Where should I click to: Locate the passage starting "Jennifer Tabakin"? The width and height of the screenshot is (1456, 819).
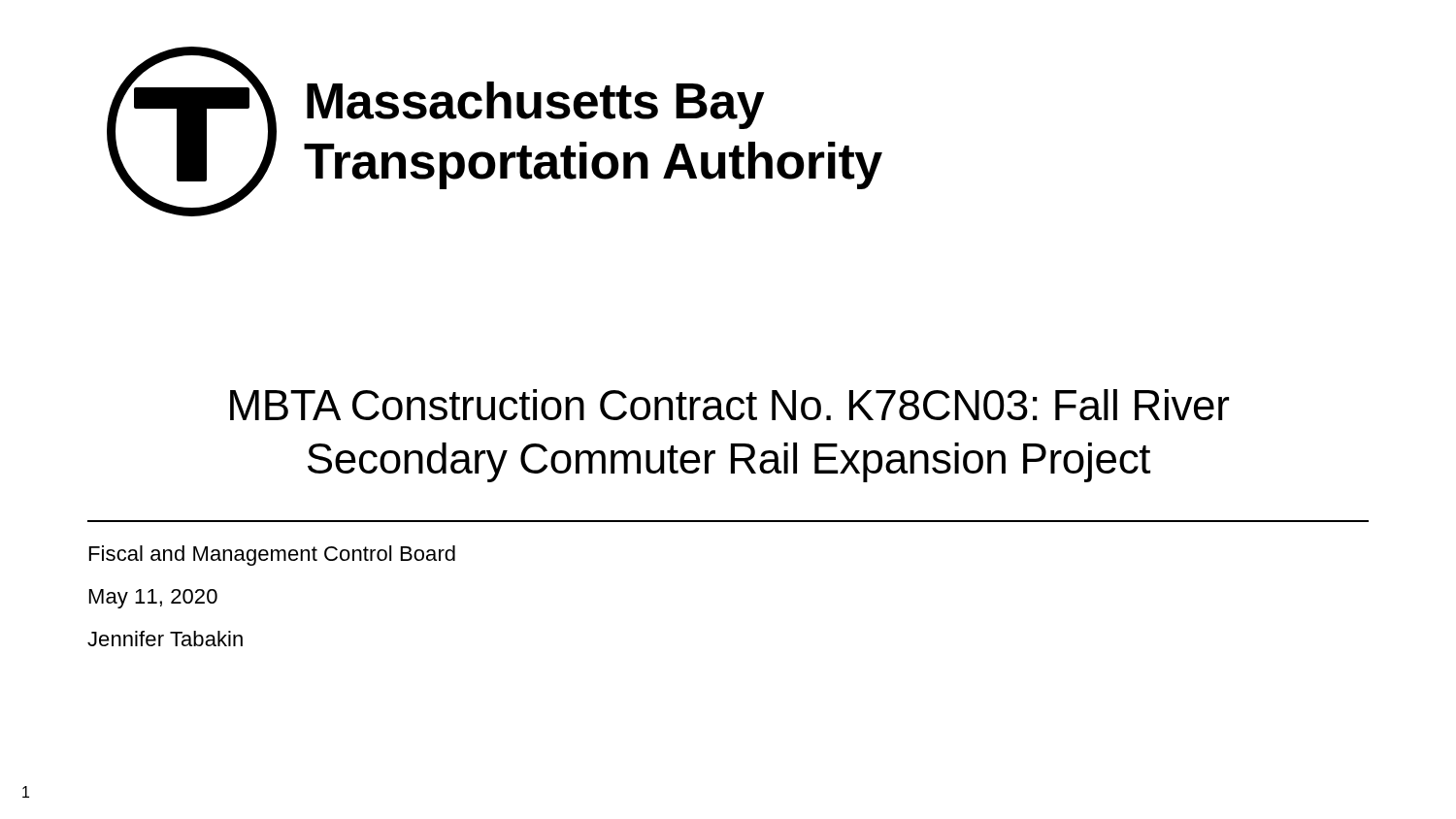coord(166,639)
